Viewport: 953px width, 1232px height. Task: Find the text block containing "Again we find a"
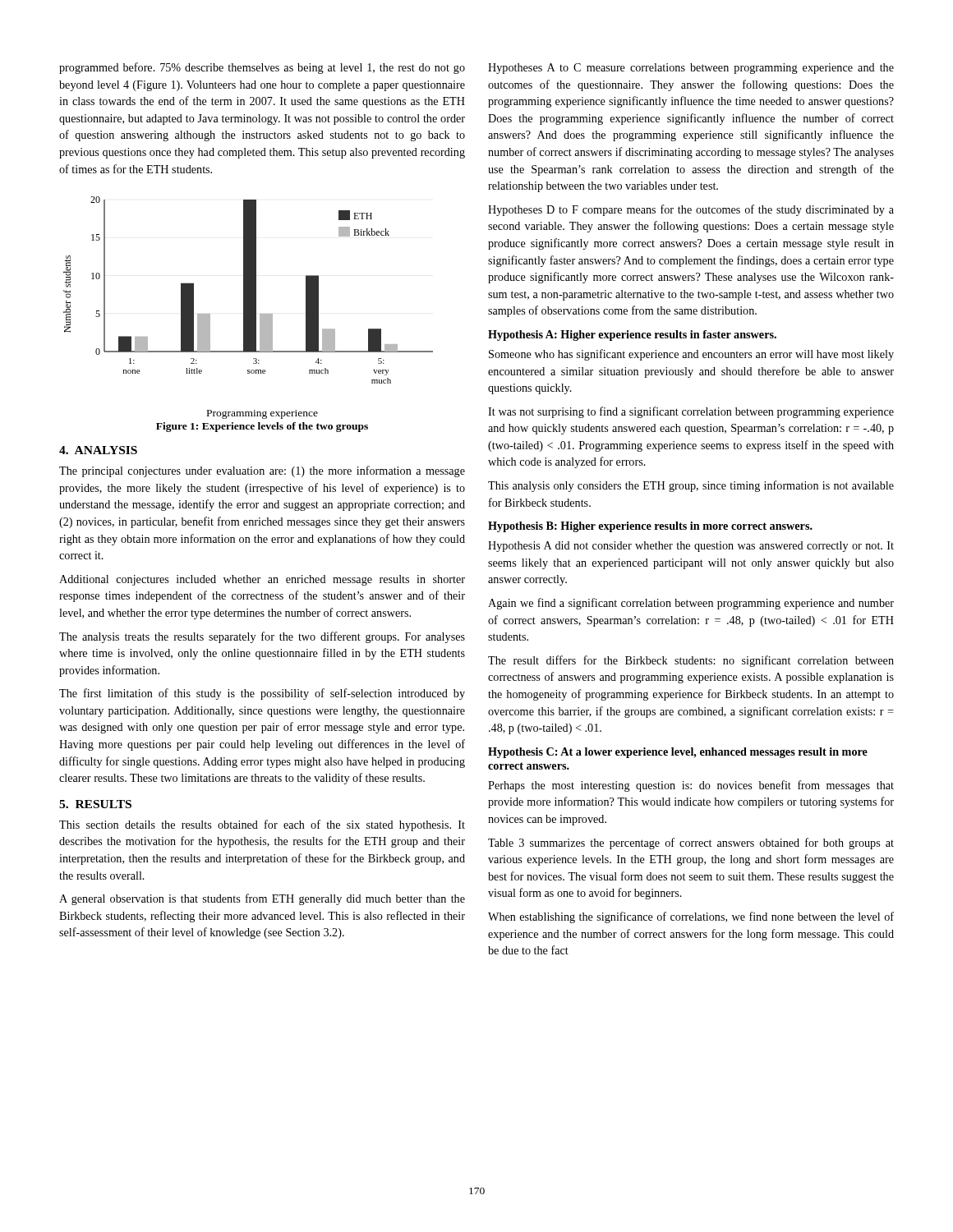[x=691, y=620]
